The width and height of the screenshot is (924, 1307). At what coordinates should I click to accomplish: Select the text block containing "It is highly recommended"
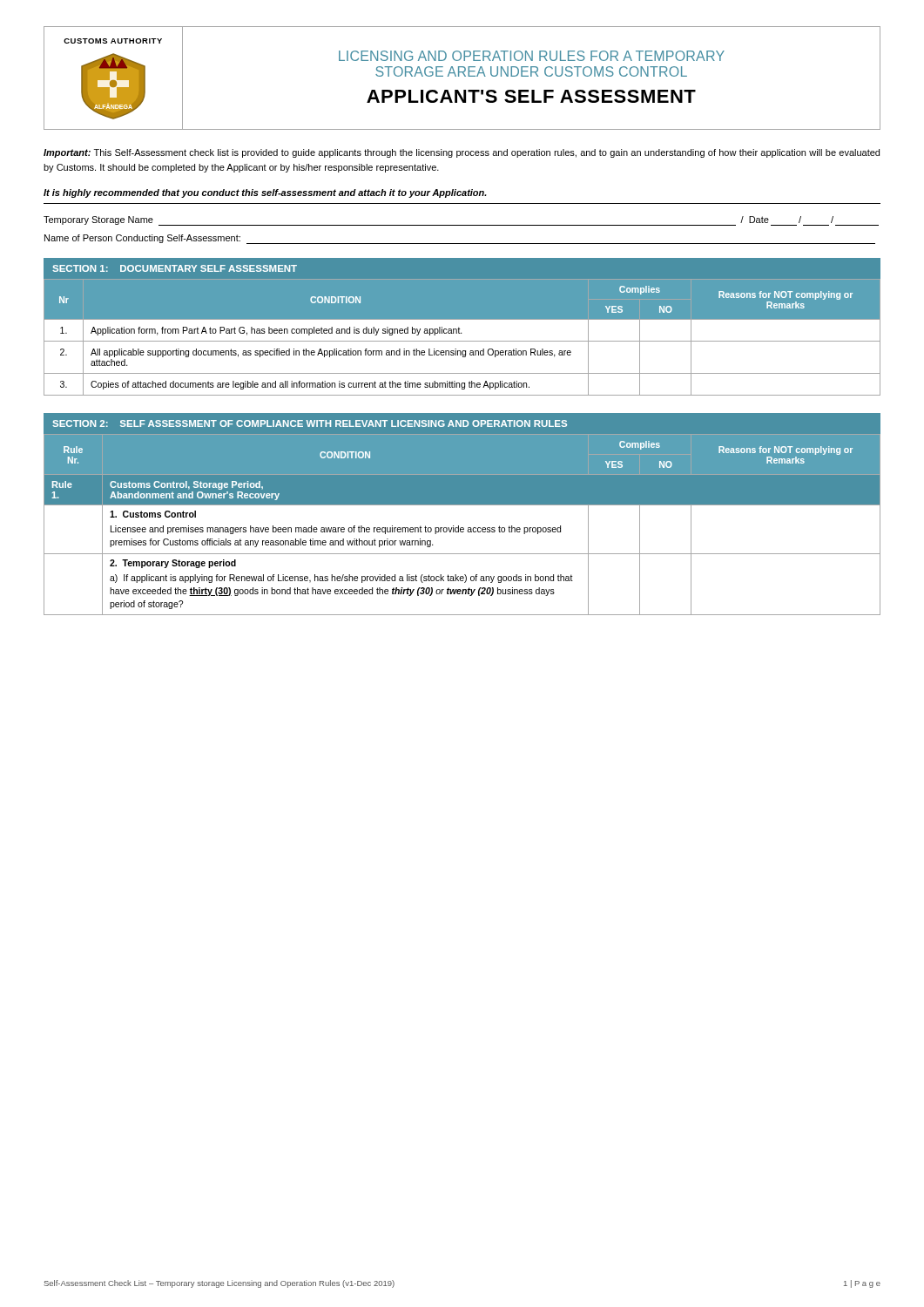click(x=265, y=193)
